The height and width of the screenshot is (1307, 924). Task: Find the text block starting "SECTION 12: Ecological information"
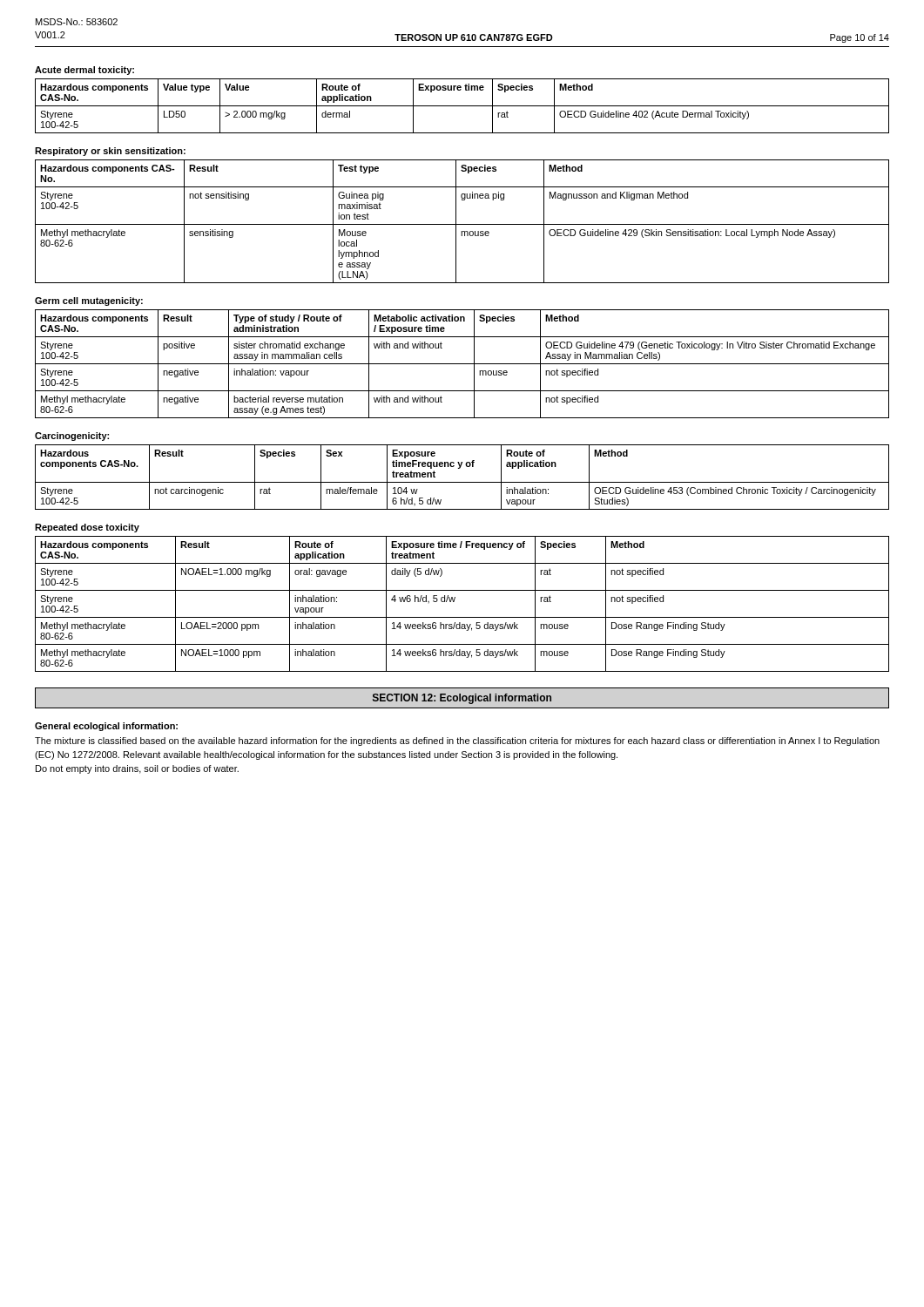(x=462, y=698)
